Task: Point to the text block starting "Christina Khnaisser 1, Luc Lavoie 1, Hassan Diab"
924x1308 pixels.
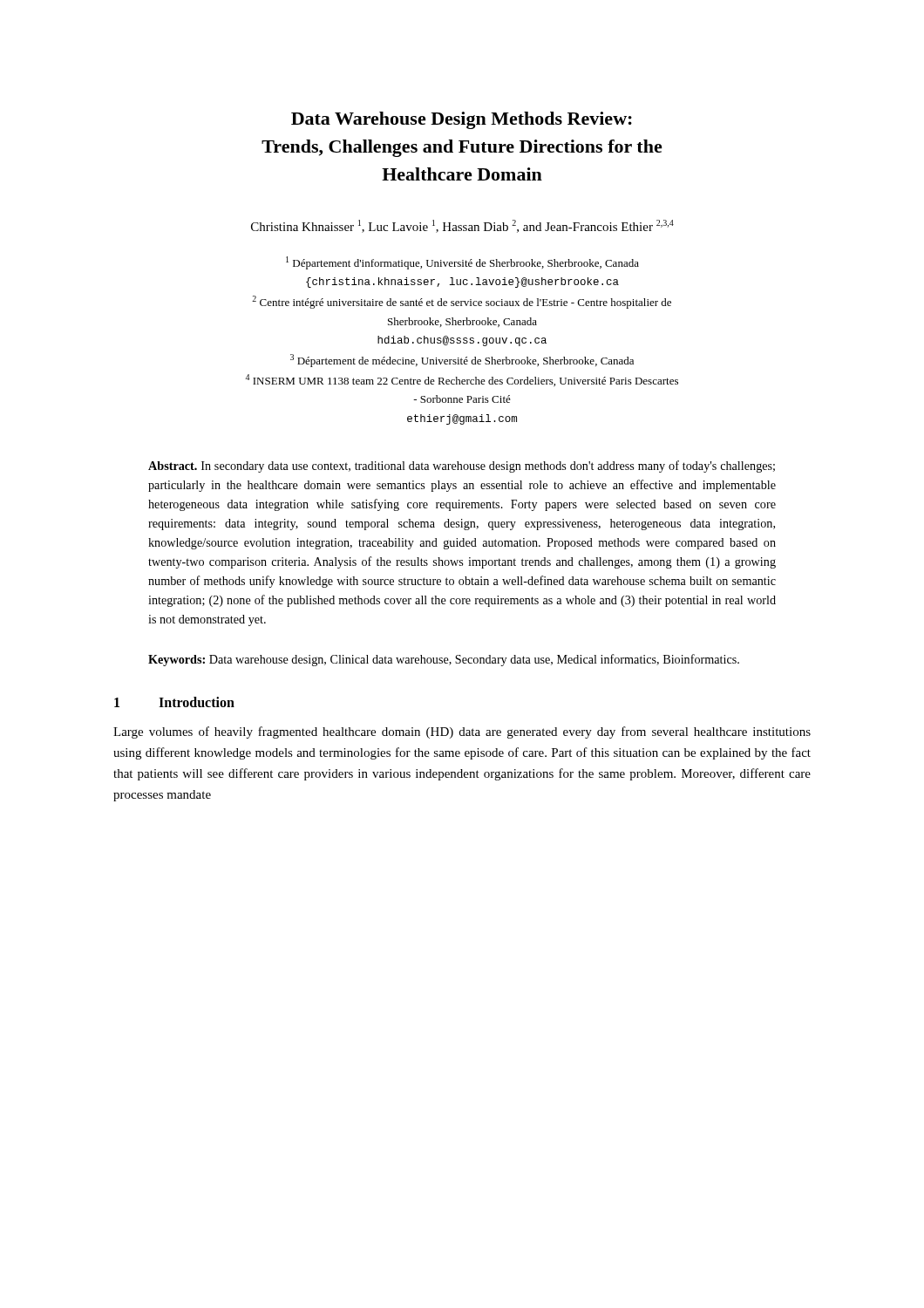Action: [462, 225]
